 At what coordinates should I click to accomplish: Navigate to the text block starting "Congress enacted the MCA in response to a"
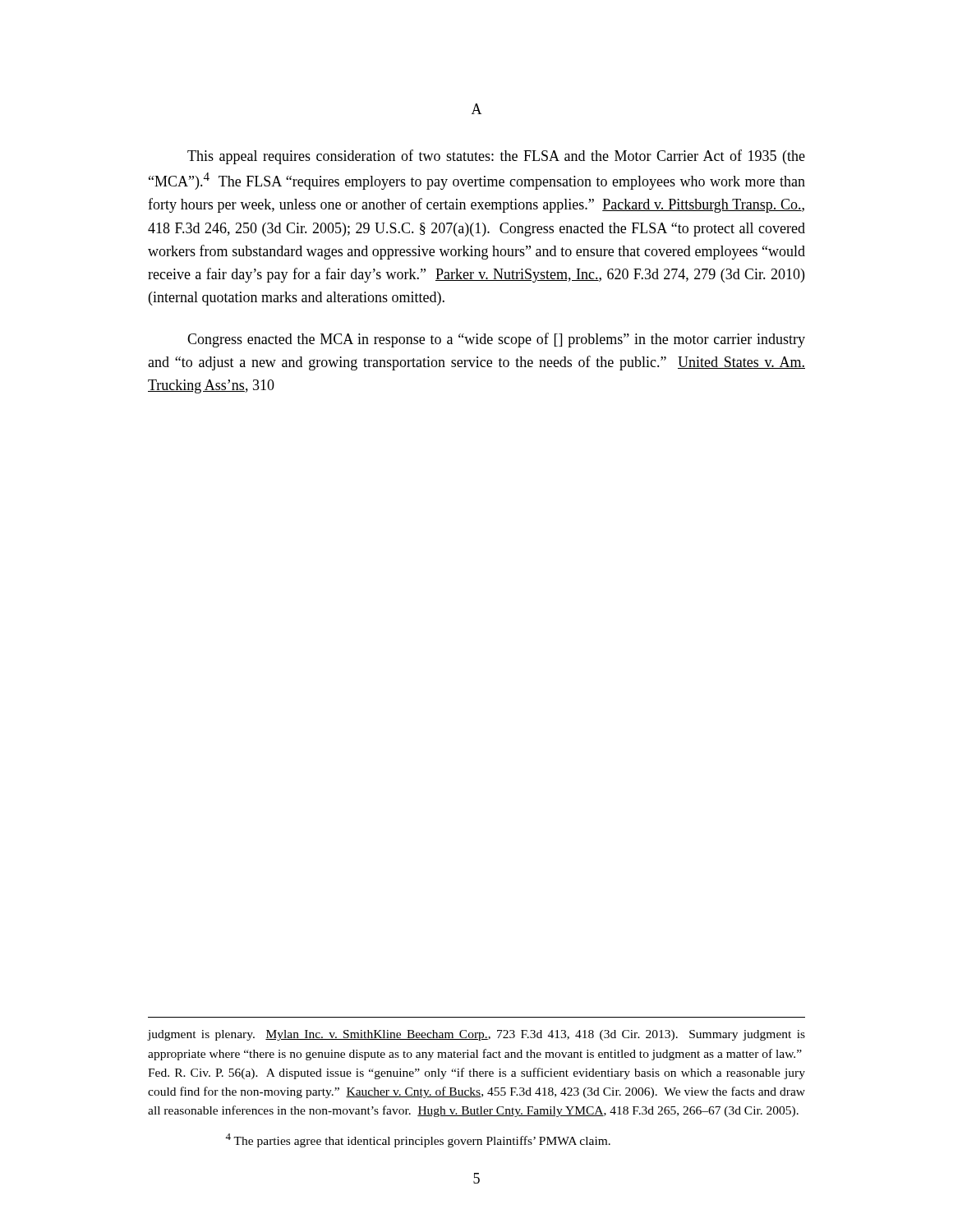point(476,362)
